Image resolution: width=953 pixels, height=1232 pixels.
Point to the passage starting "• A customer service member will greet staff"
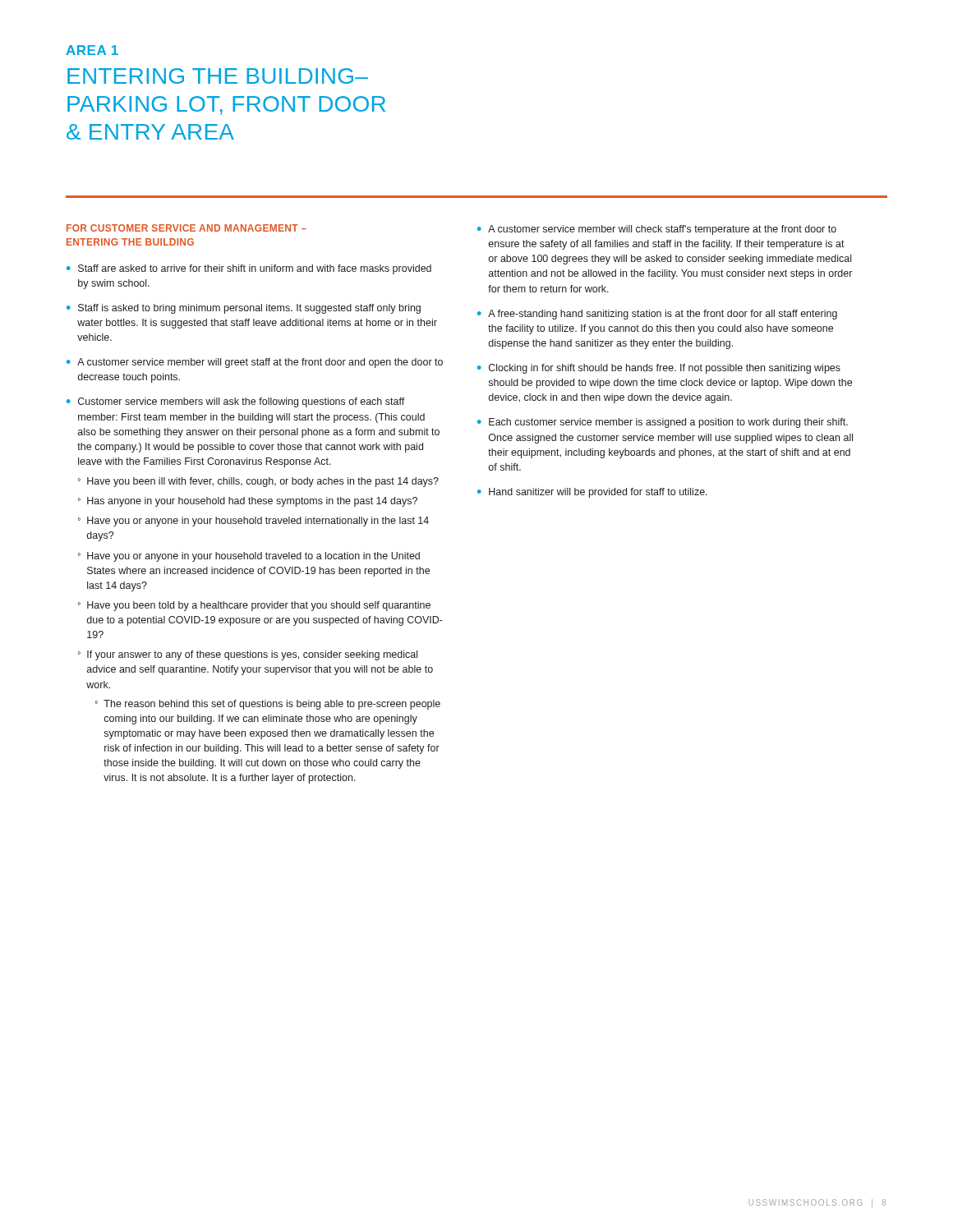(x=255, y=370)
